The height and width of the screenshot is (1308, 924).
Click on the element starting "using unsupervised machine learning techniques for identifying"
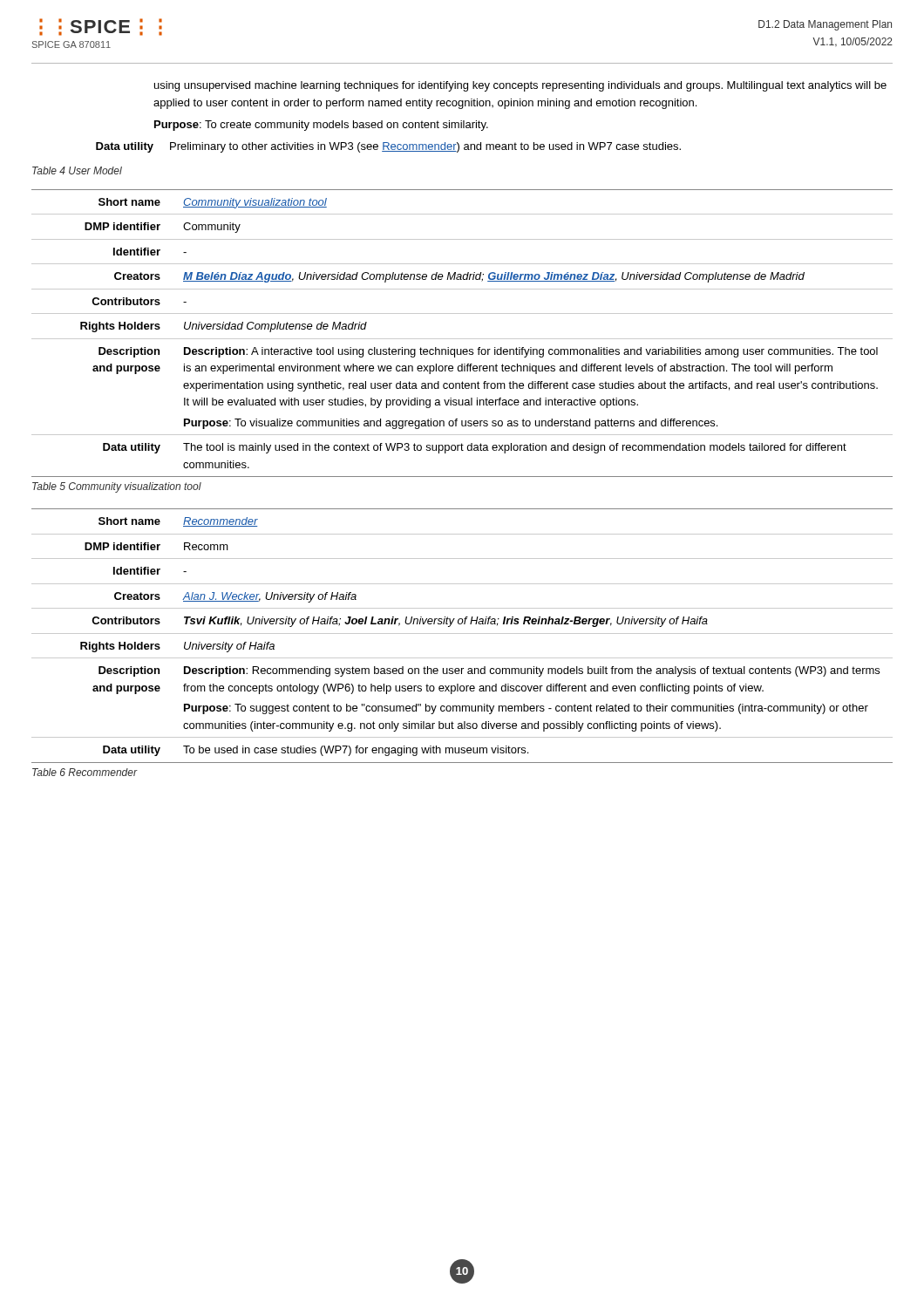click(x=462, y=107)
